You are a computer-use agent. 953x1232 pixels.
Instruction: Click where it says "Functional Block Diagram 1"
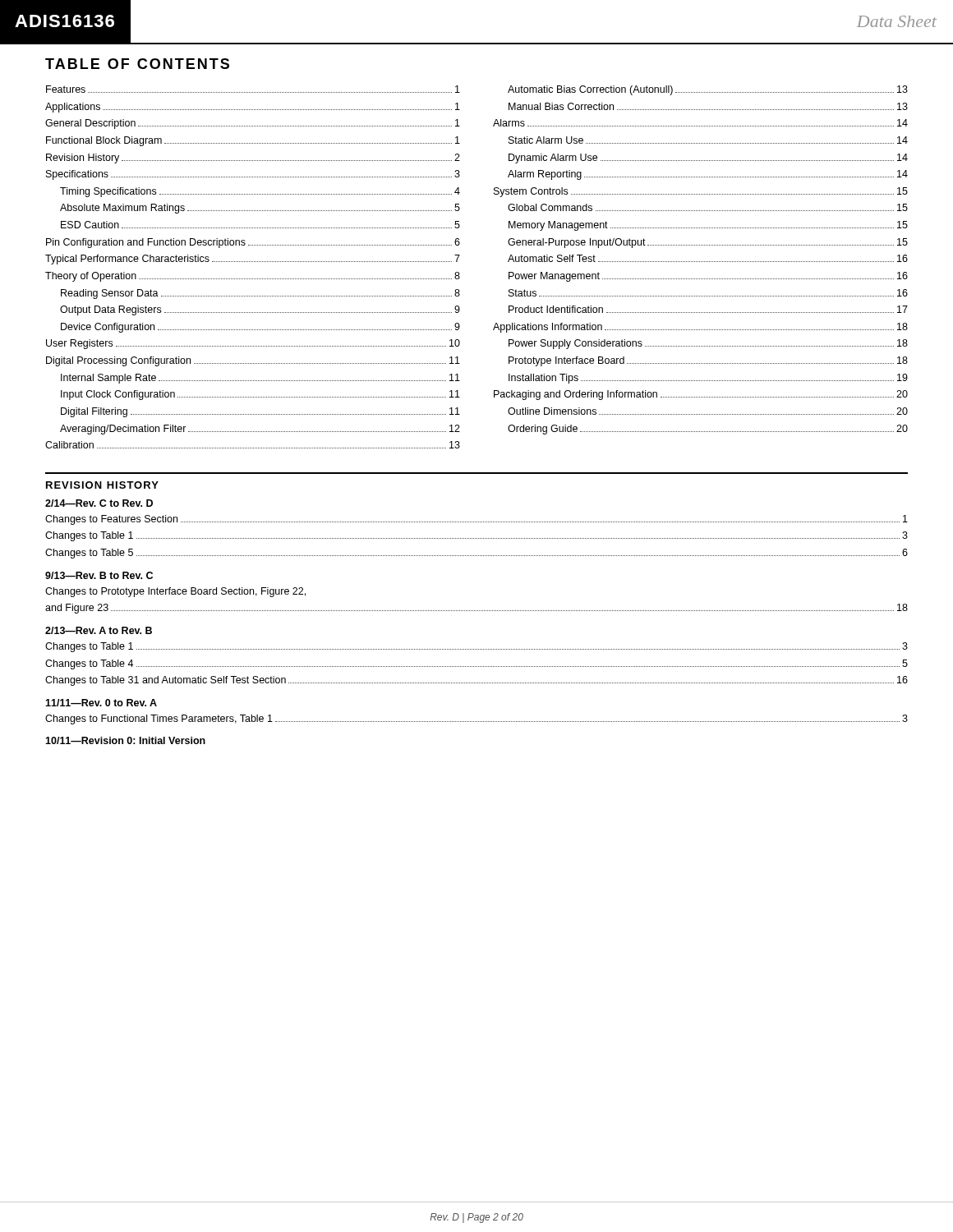(253, 141)
